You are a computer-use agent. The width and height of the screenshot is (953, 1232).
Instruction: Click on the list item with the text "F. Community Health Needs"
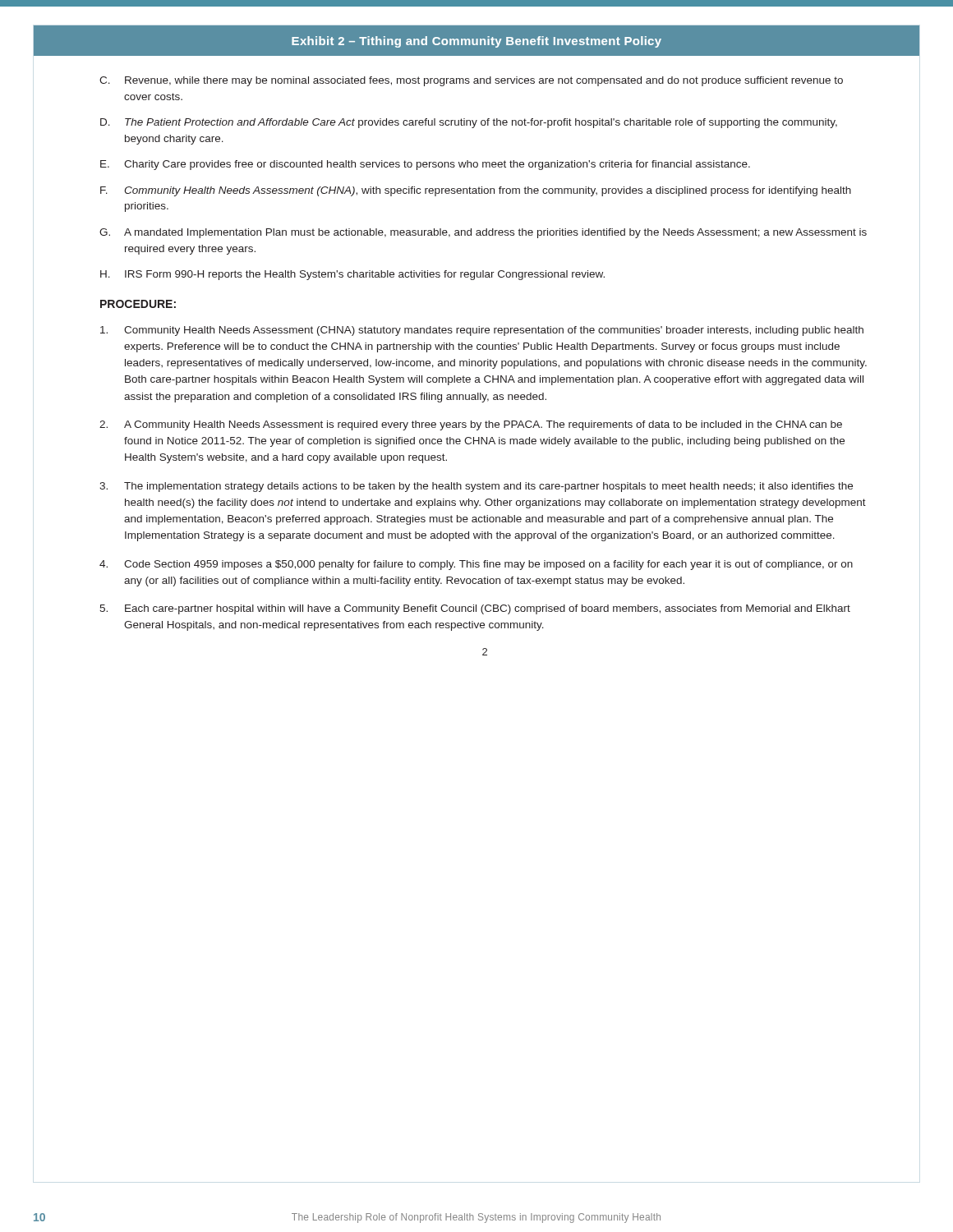[x=485, y=198]
